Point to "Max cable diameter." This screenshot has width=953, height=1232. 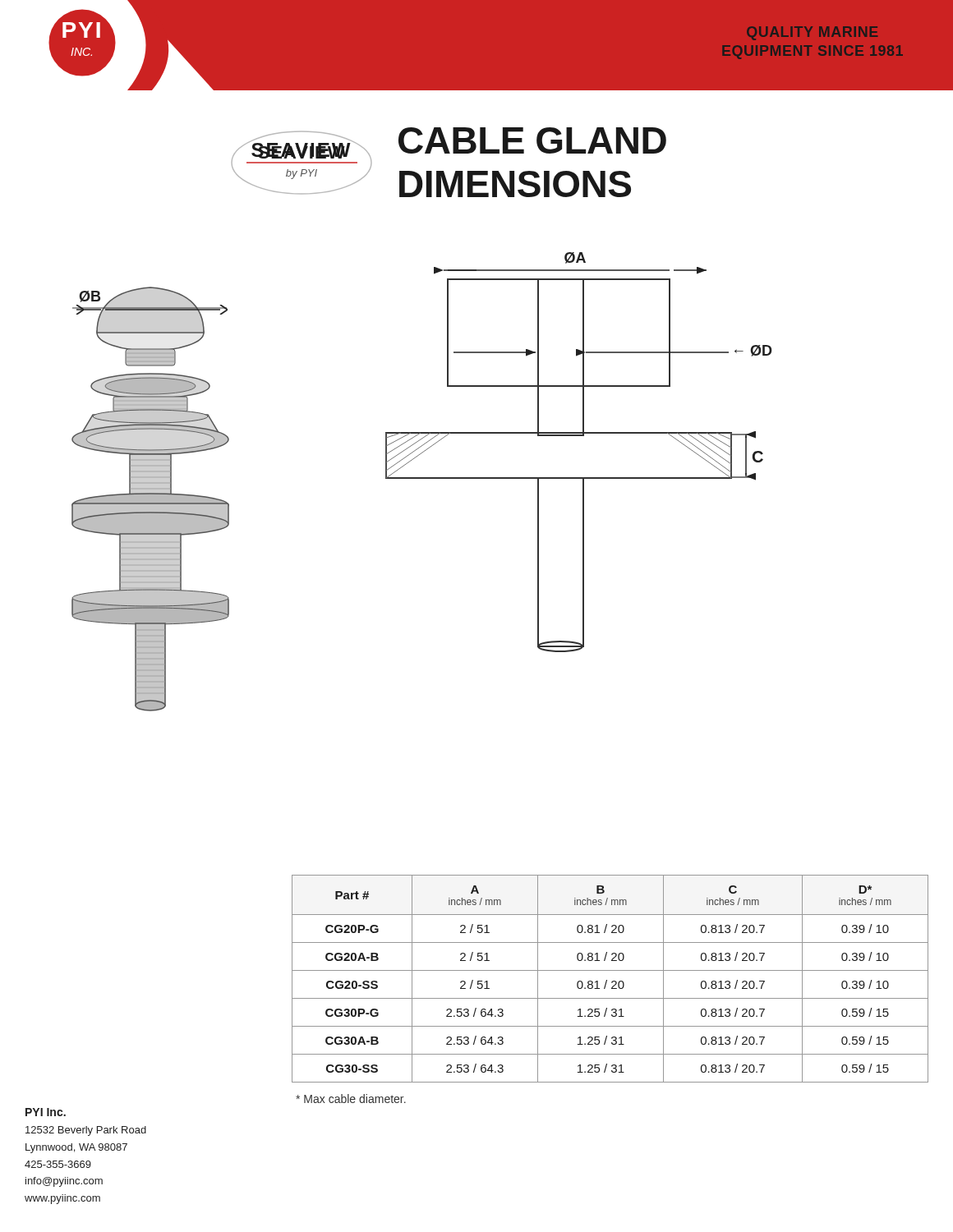[x=351, y=1099]
